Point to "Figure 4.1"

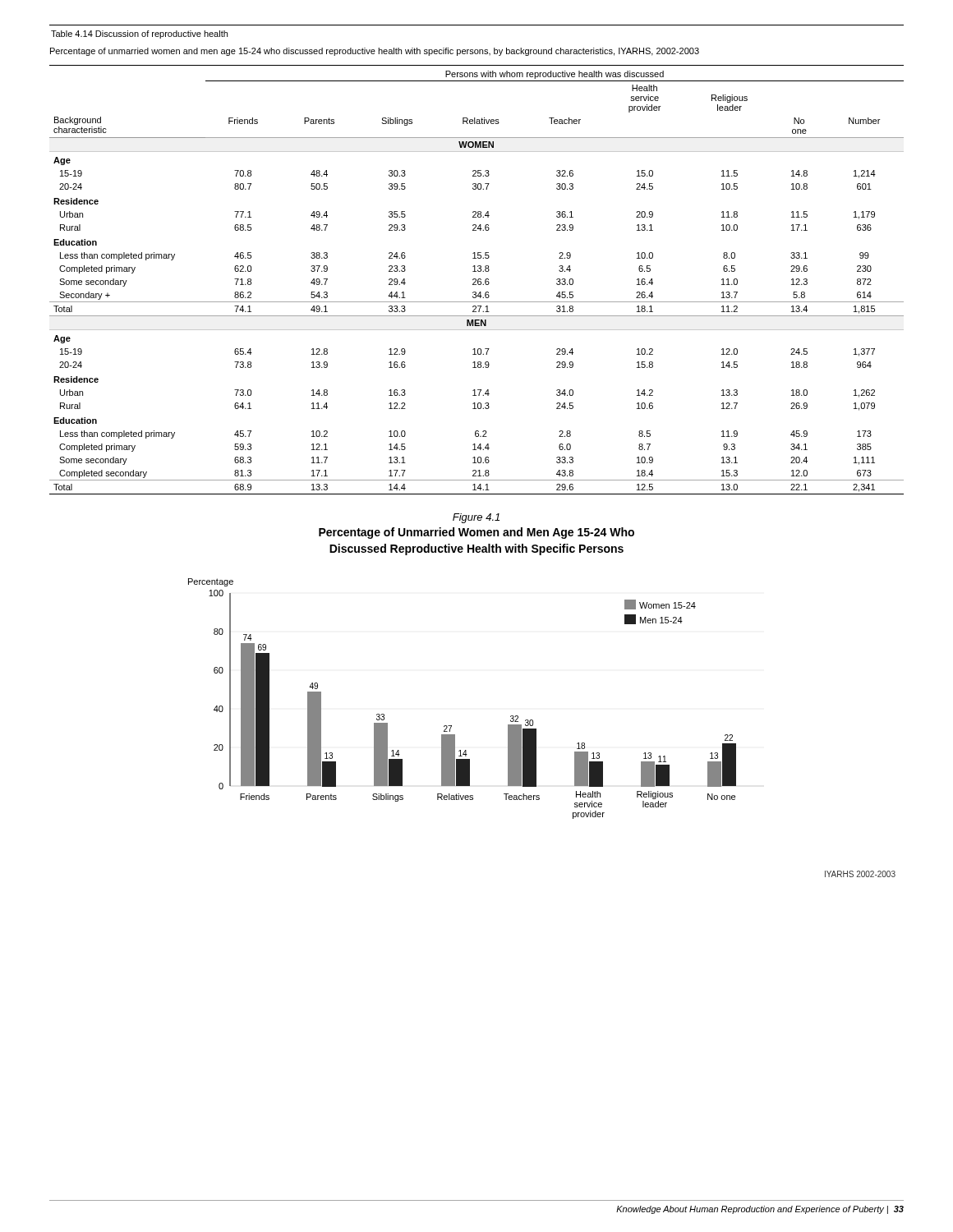pos(476,517)
